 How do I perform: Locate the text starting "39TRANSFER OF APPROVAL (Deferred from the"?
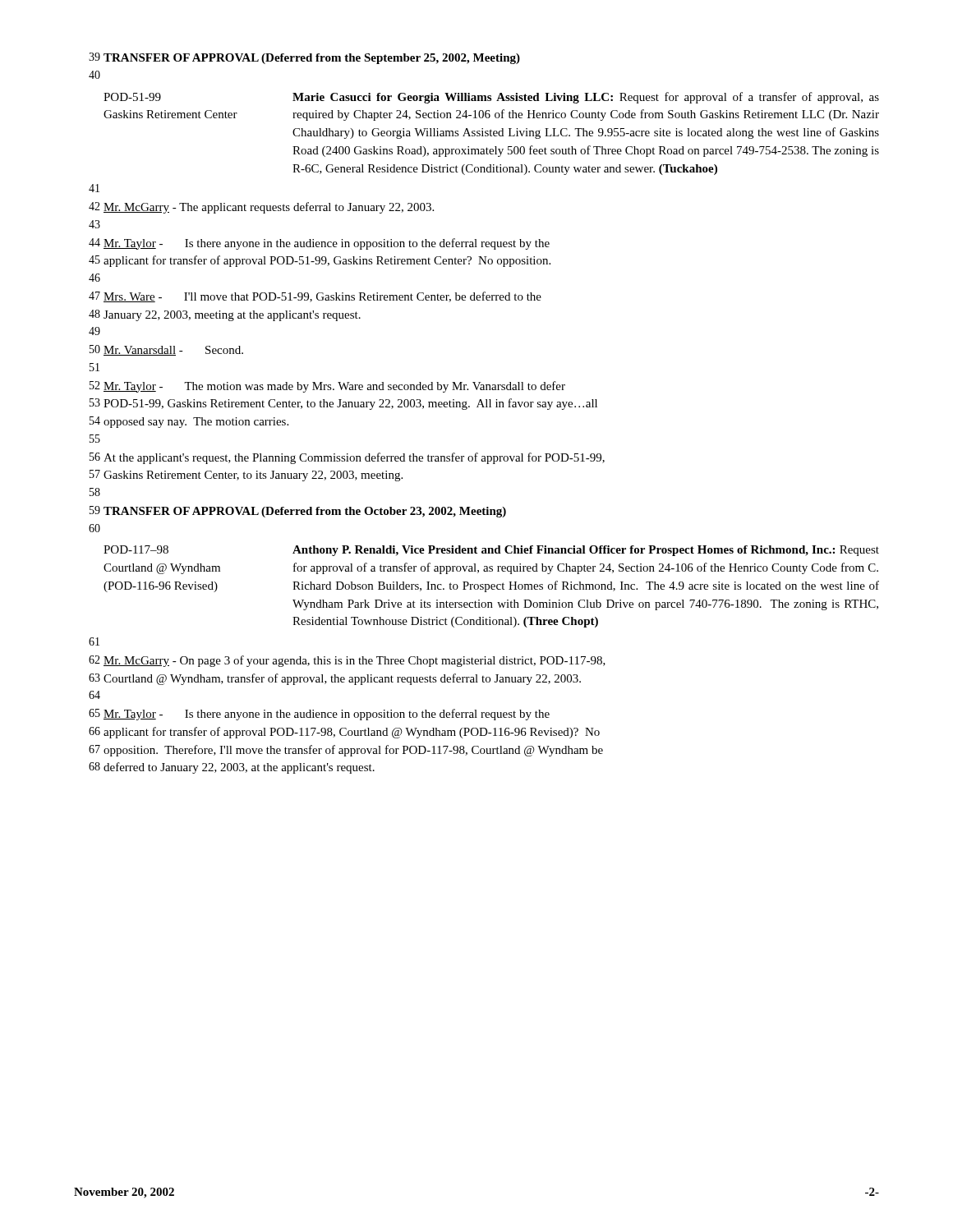point(297,58)
